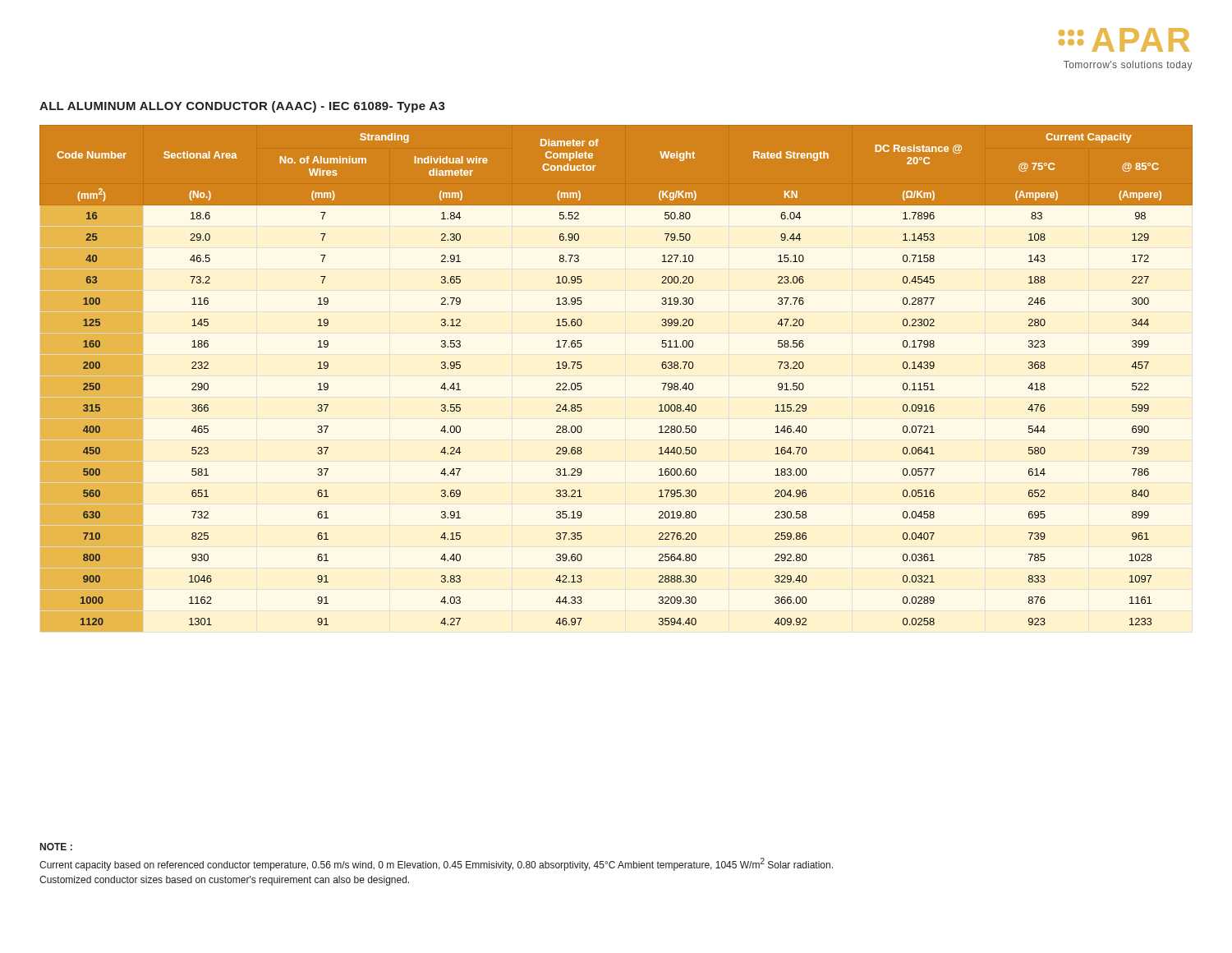Find a table

[616, 379]
